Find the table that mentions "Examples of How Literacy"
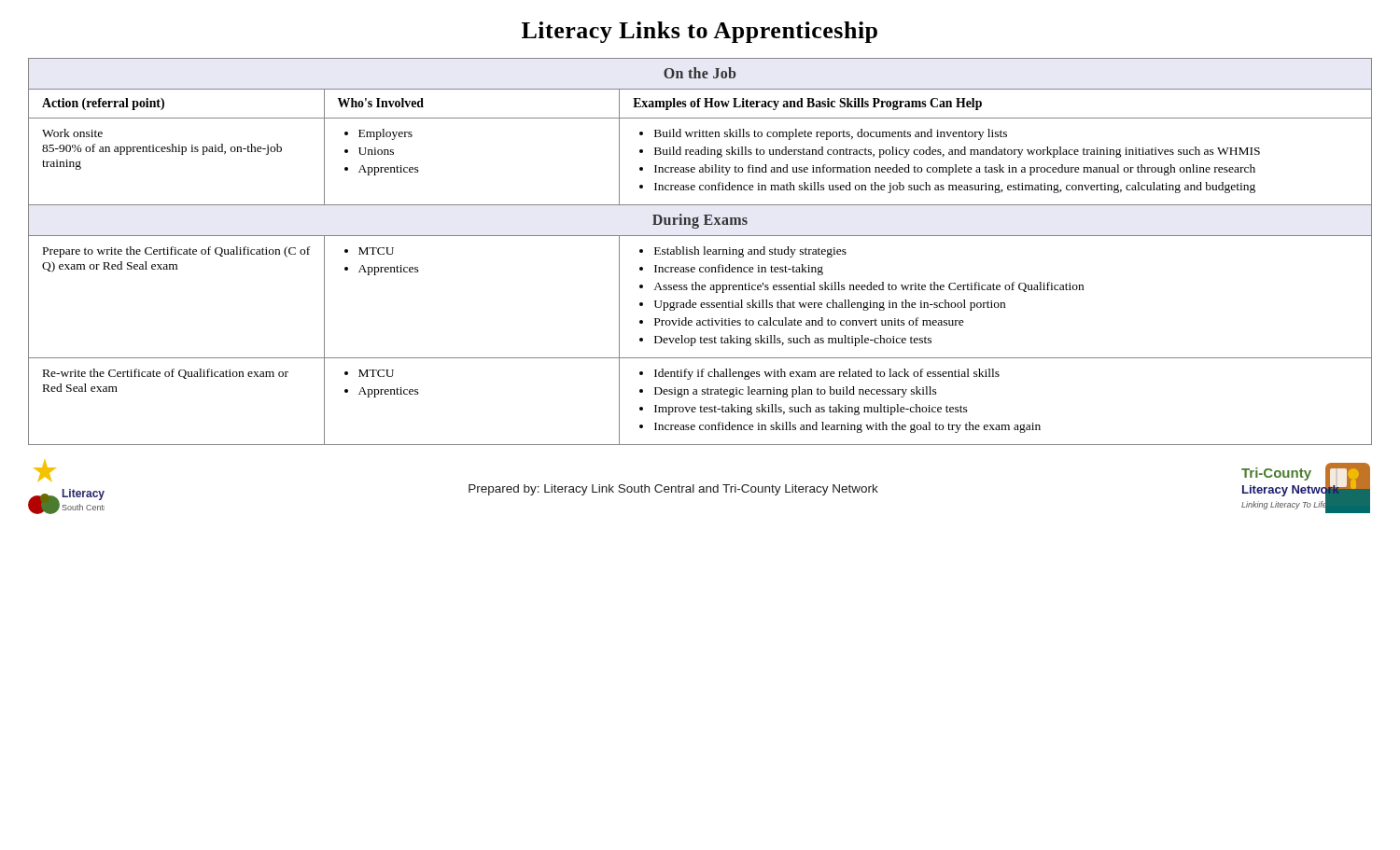 coord(700,251)
